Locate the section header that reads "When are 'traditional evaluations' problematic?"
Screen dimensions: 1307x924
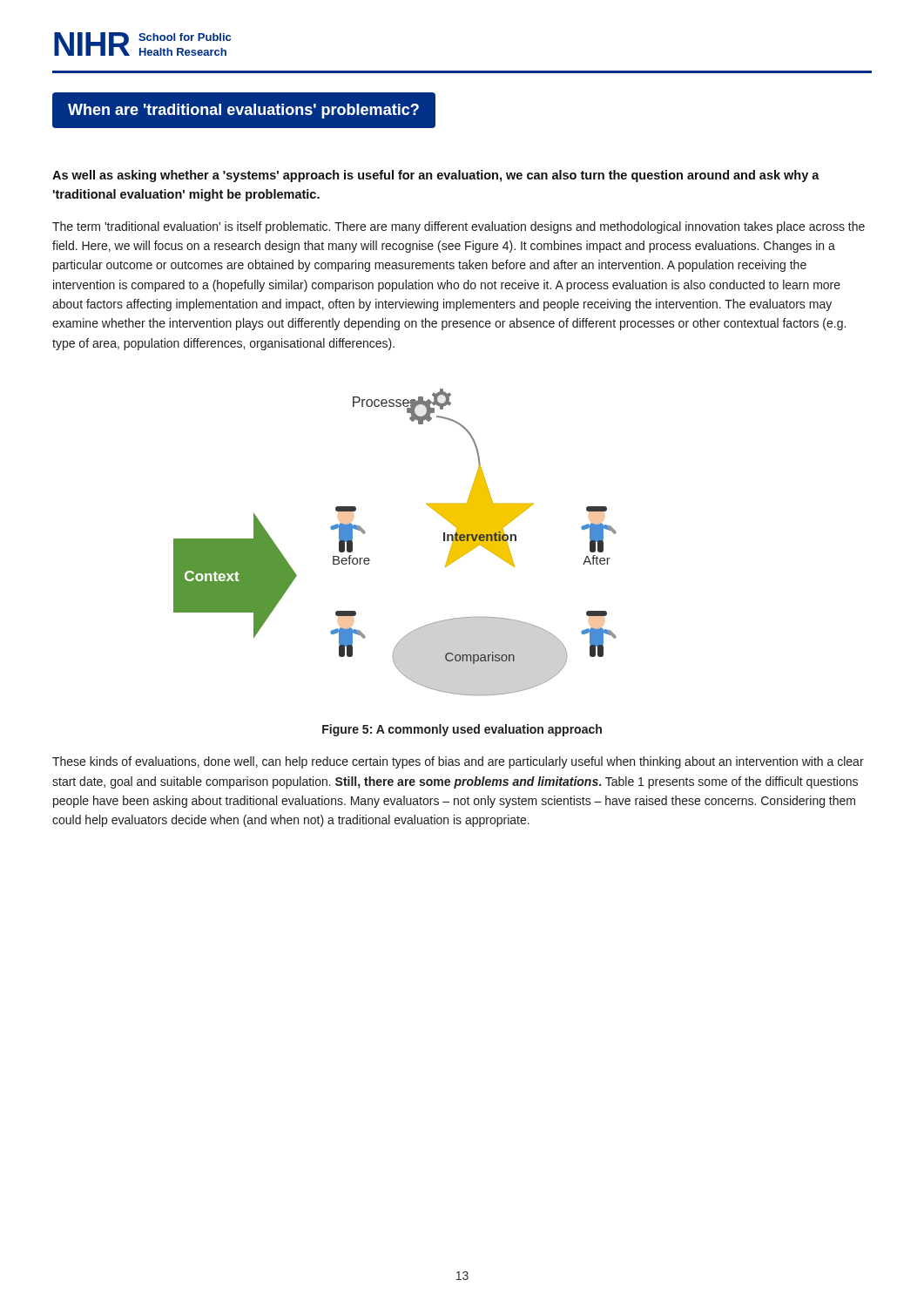pos(244,110)
